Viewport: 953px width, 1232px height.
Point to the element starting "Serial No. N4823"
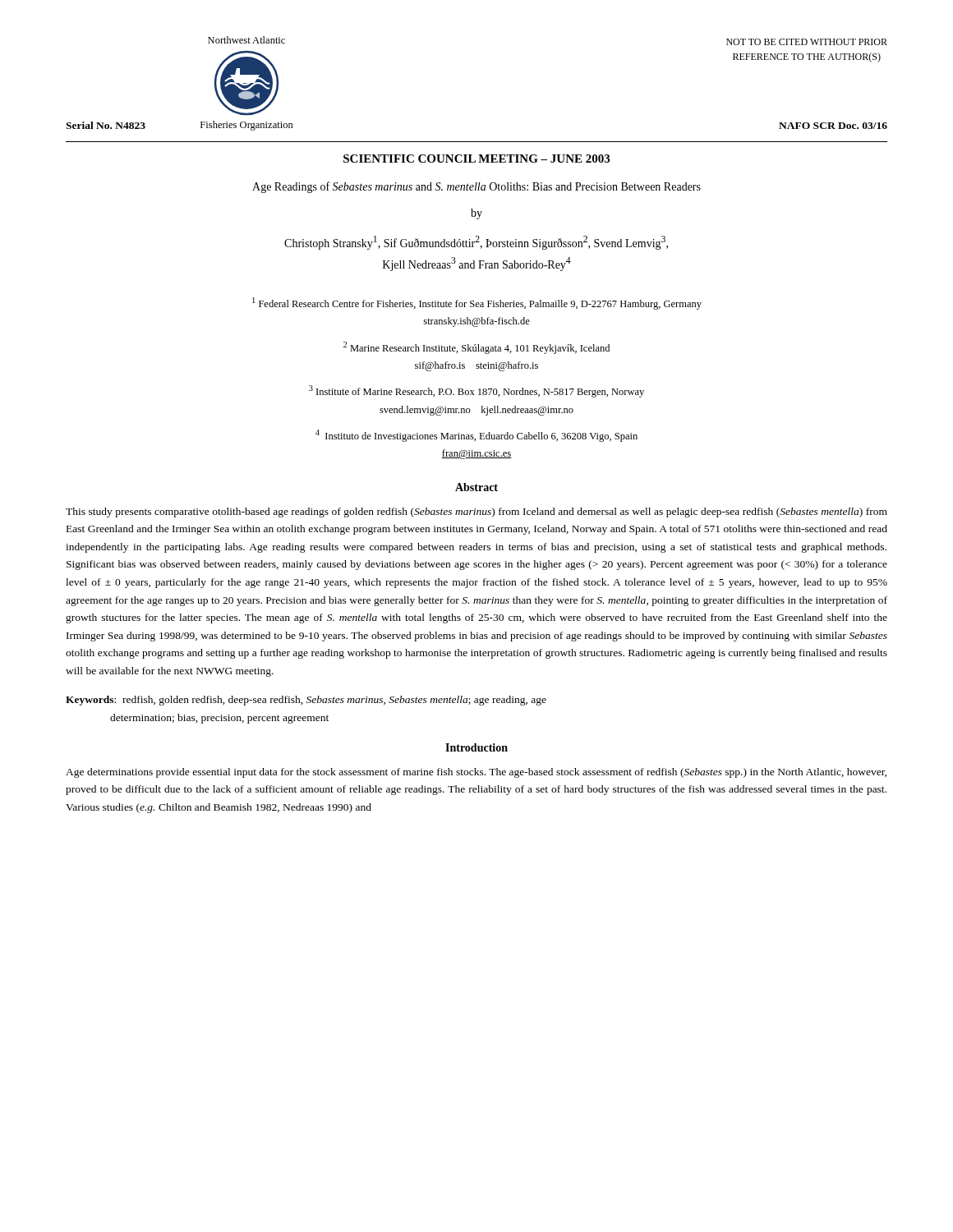coord(106,125)
